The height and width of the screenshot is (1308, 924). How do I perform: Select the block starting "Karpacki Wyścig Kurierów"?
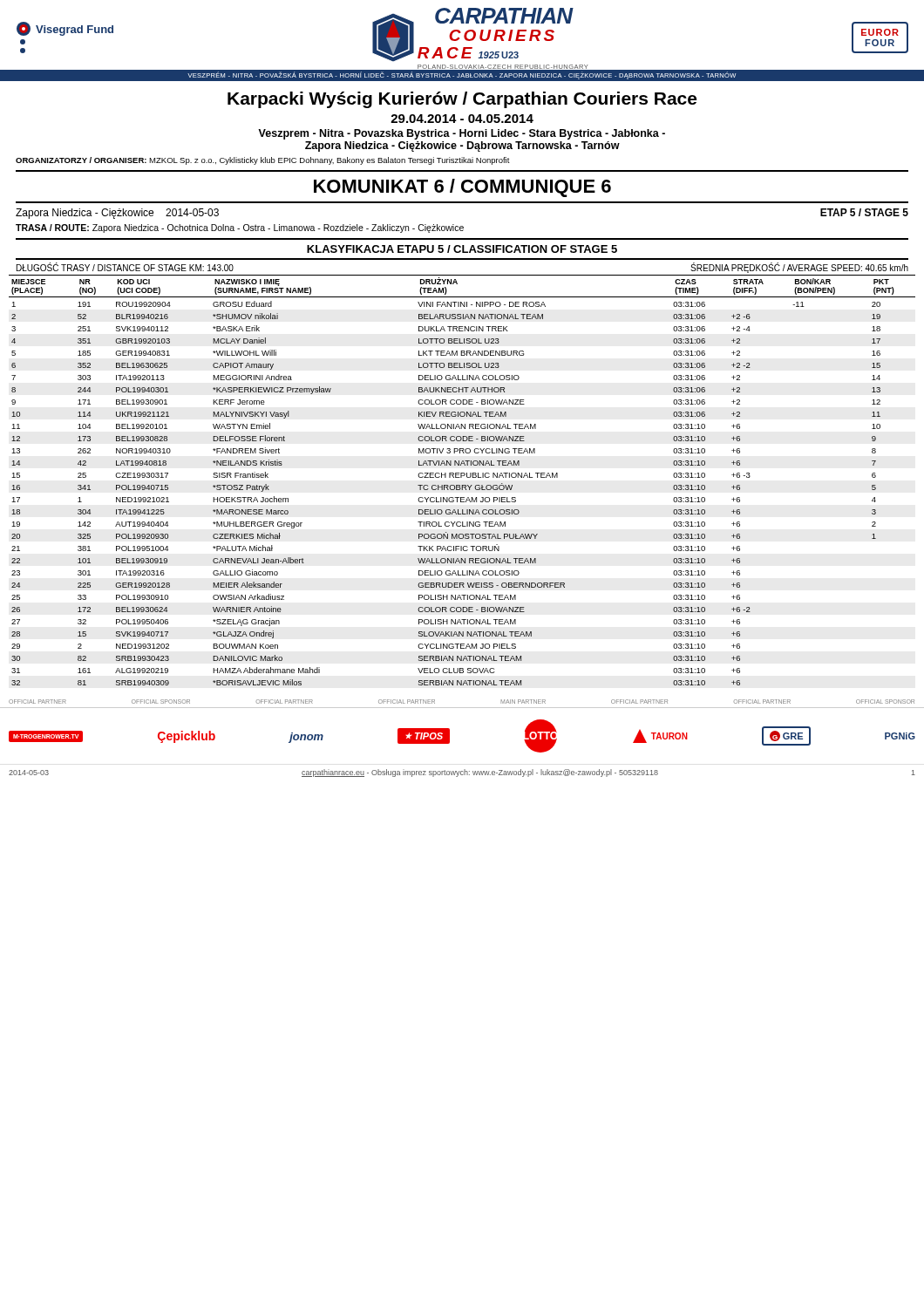(x=462, y=98)
